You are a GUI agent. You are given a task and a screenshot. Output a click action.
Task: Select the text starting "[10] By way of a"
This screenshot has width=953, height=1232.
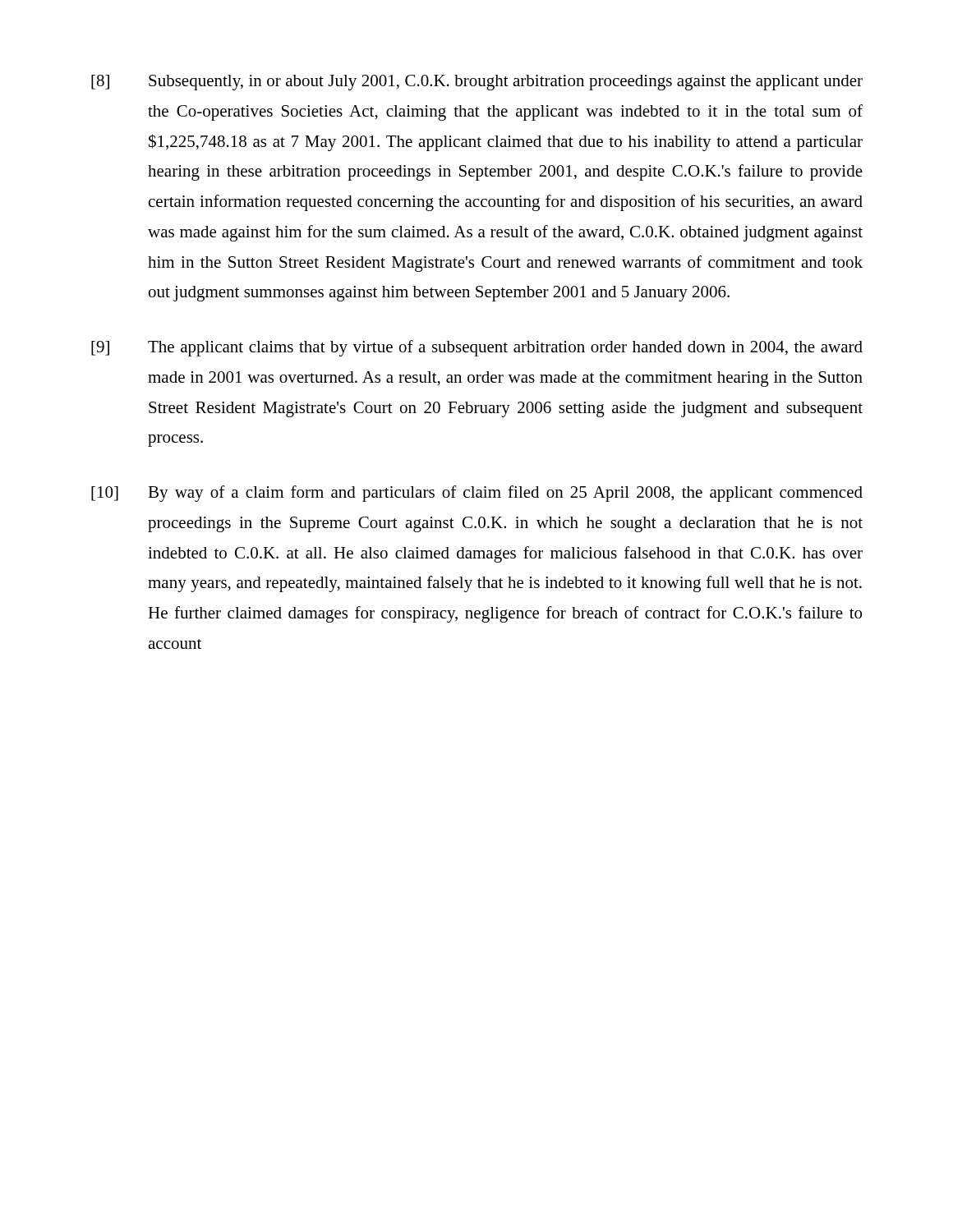(476, 568)
